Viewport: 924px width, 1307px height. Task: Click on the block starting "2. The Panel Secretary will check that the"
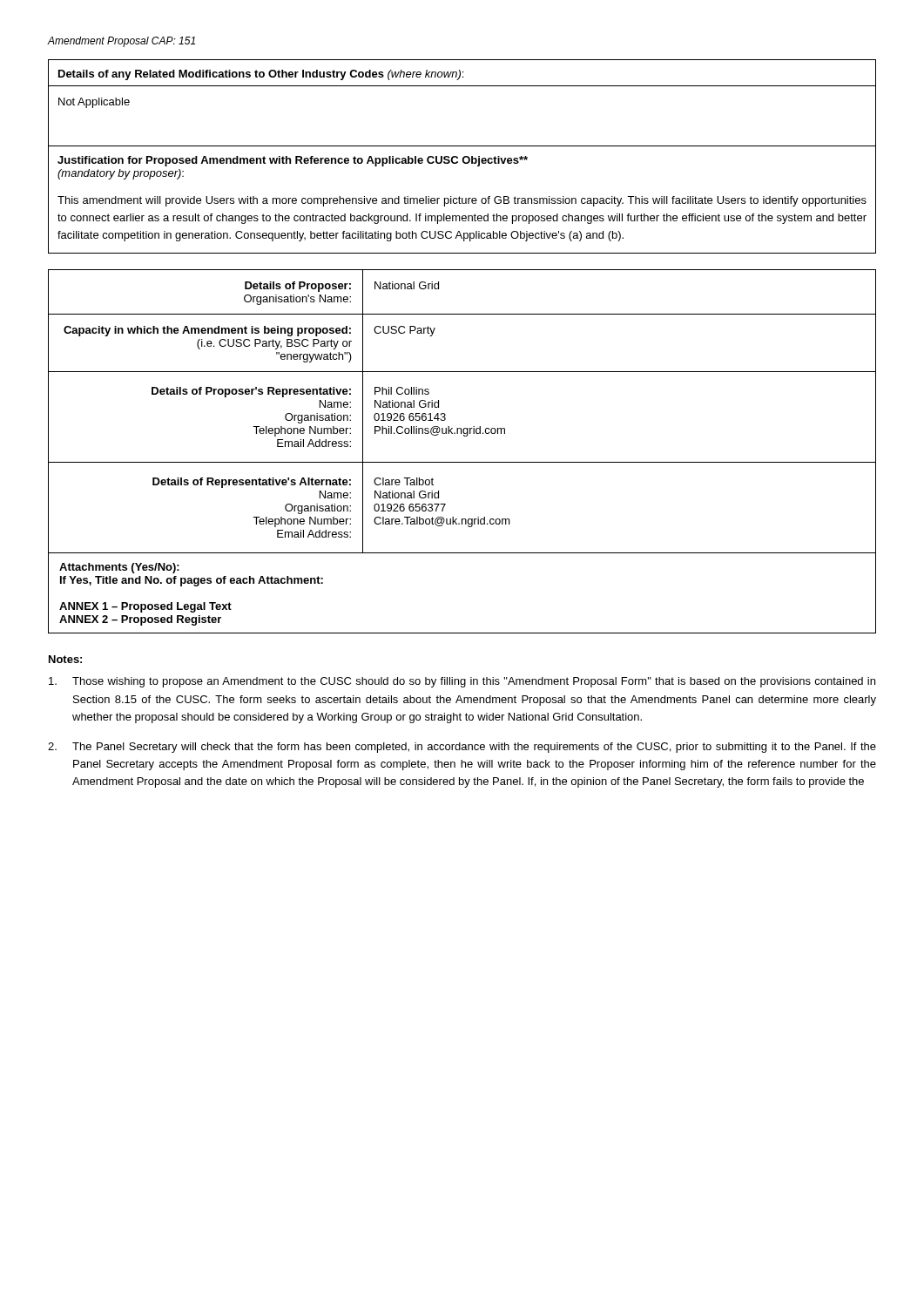pyautogui.click(x=462, y=764)
